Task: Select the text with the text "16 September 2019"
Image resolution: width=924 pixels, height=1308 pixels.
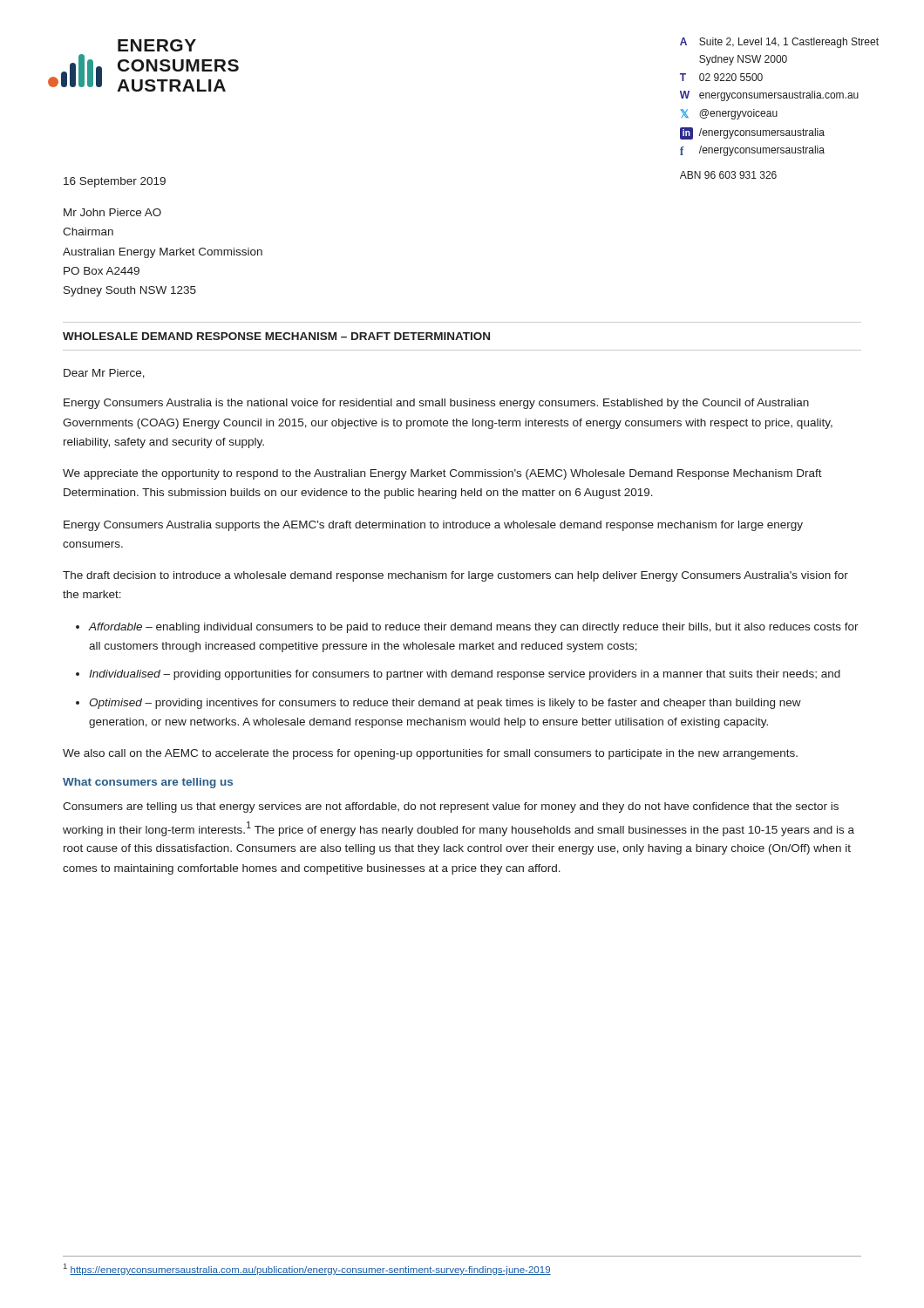Action: click(114, 181)
